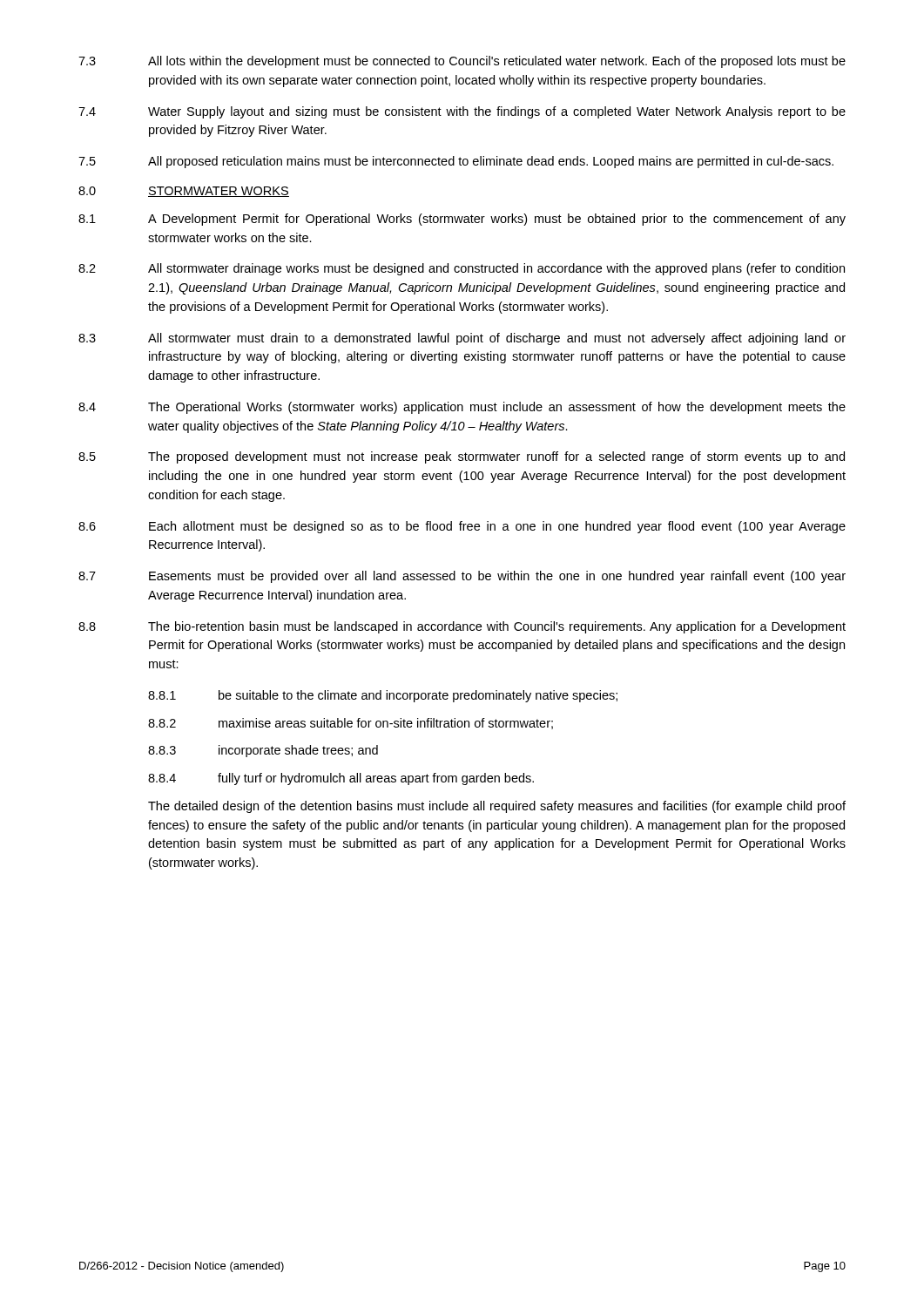Find the list item with the text "8.8.1 be suitable to the"
Screen dimensions: 1307x924
tap(497, 696)
